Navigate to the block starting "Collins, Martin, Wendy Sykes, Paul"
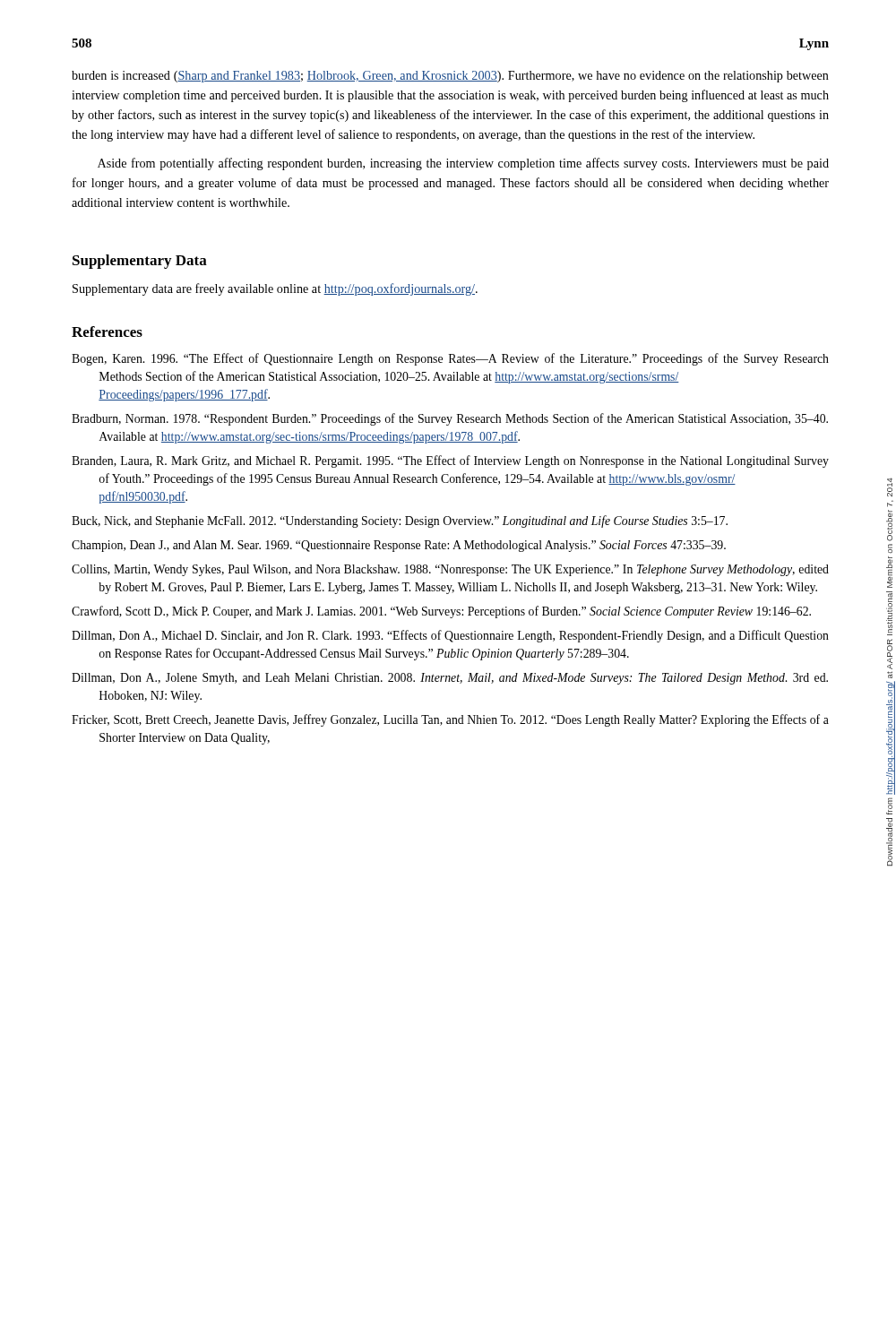 coord(450,578)
